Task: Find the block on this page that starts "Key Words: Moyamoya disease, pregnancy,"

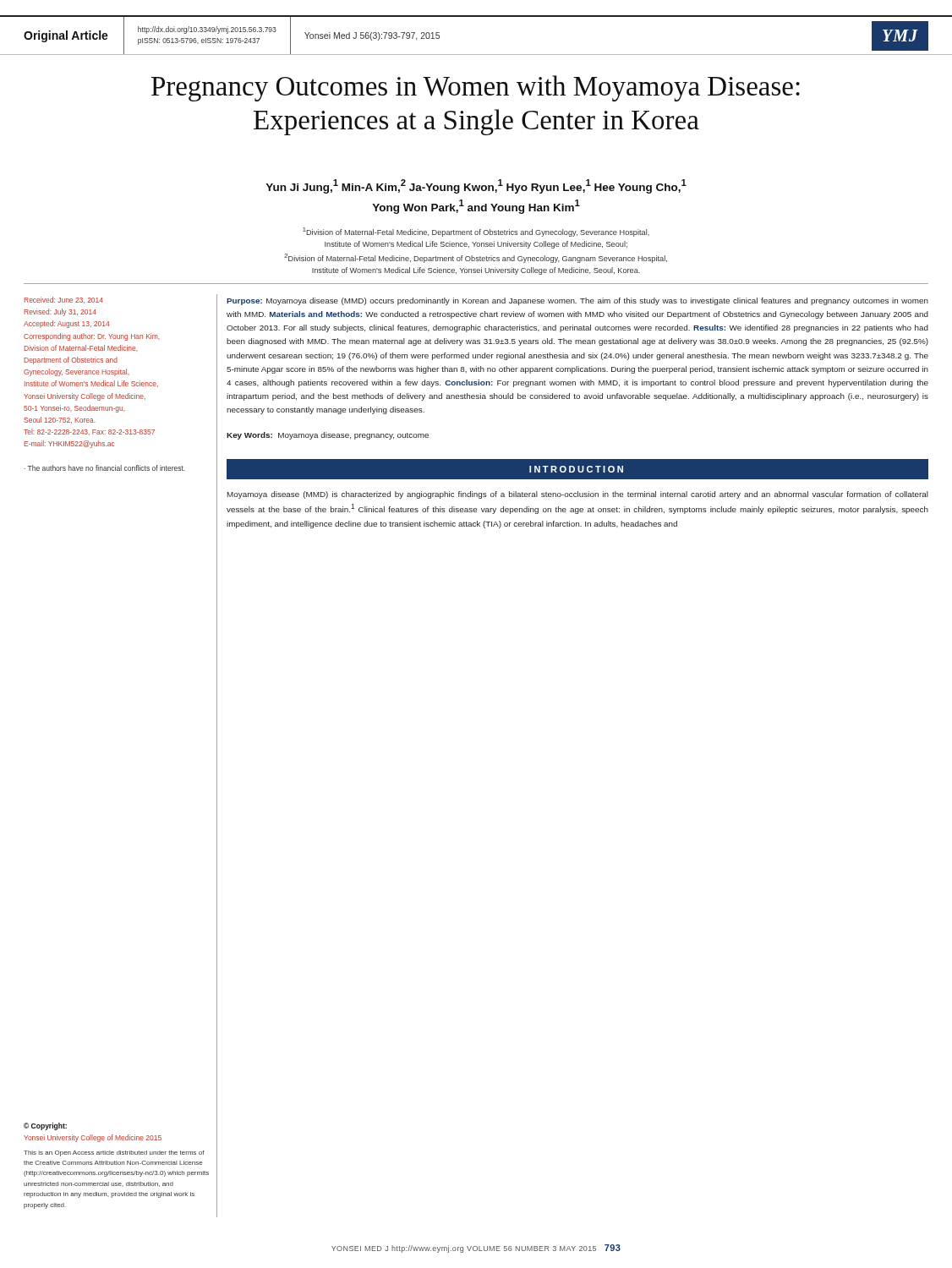Action: (328, 435)
